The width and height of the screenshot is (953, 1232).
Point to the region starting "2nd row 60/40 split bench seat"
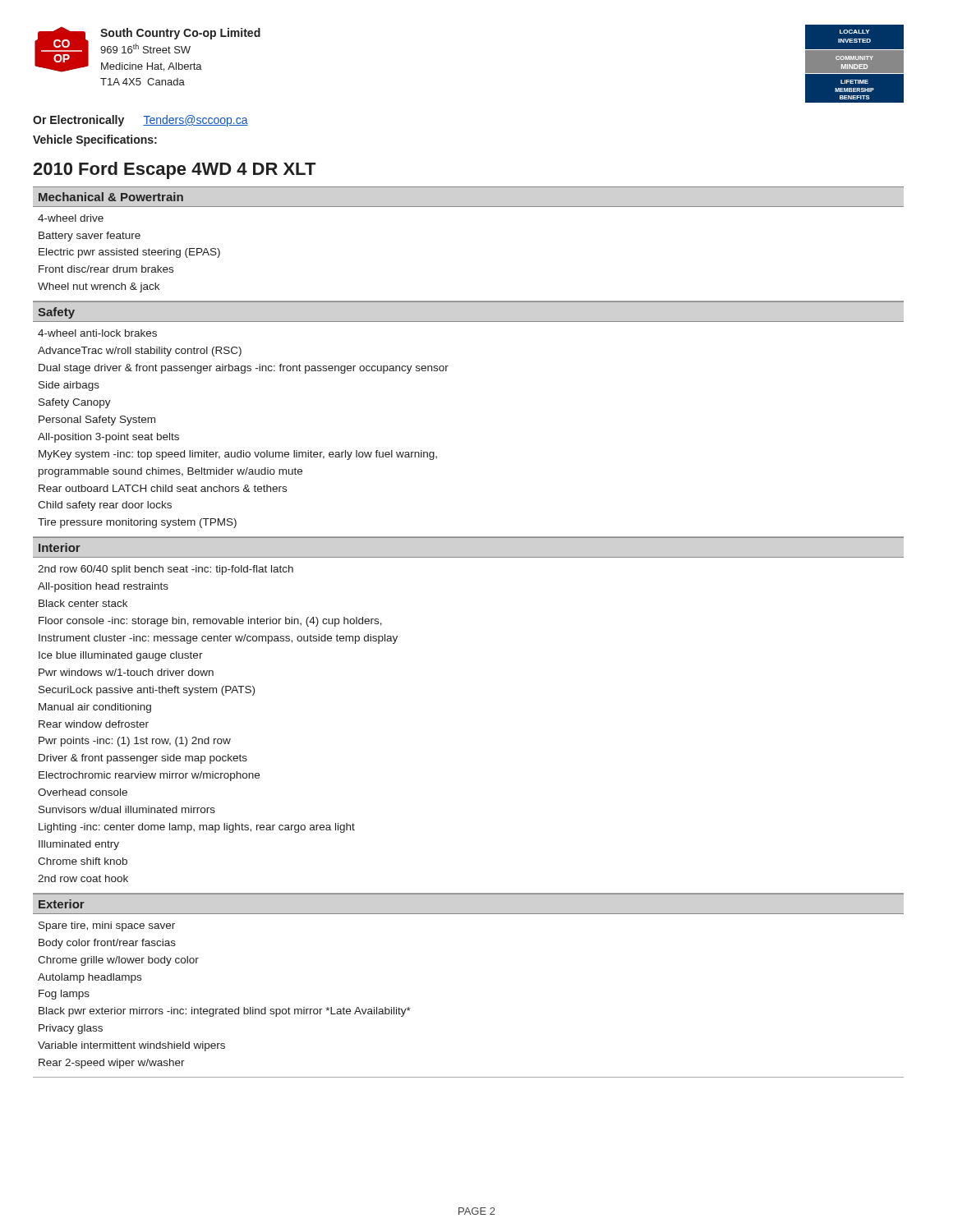(x=166, y=570)
